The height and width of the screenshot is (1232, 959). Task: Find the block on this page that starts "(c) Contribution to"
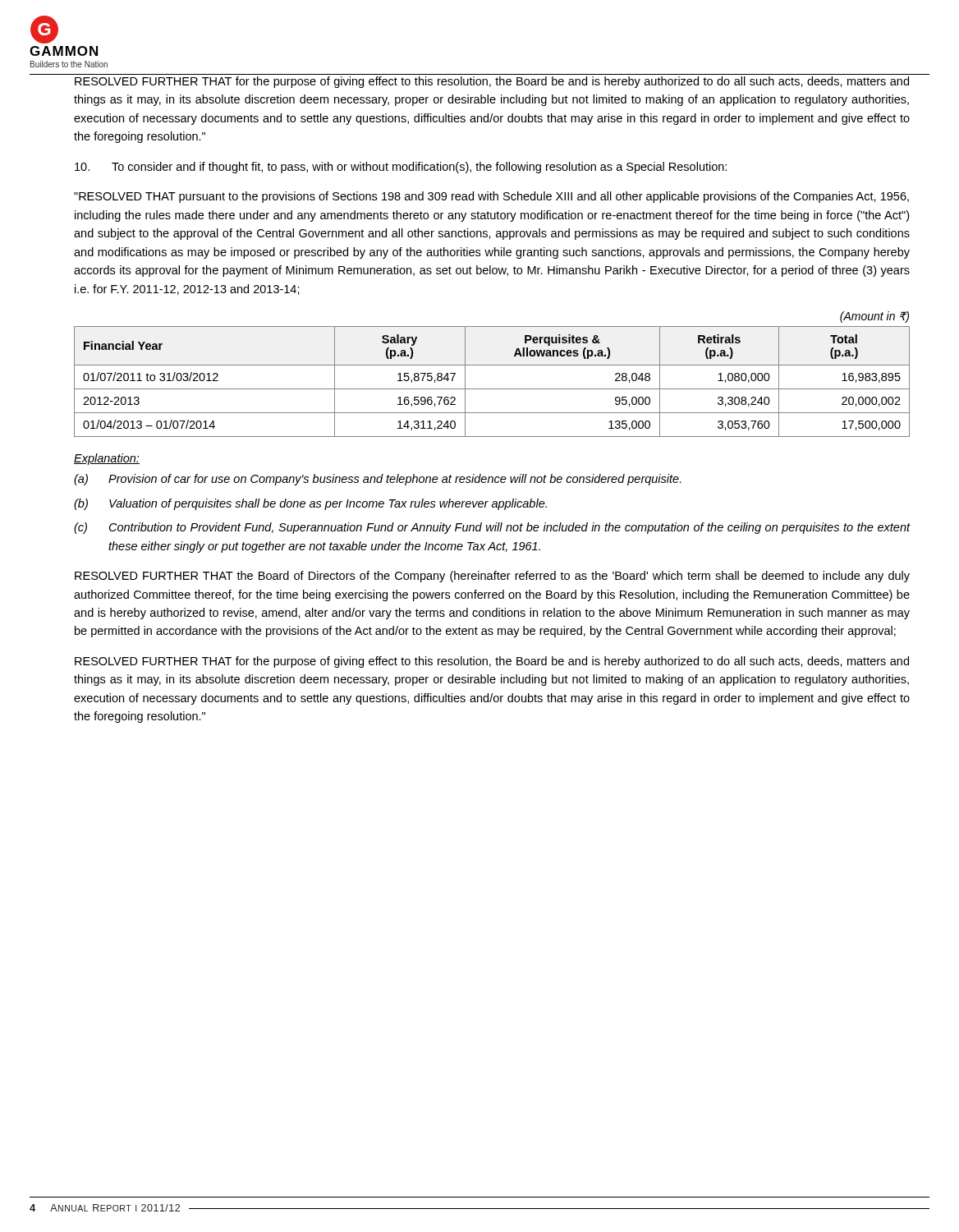click(x=492, y=537)
